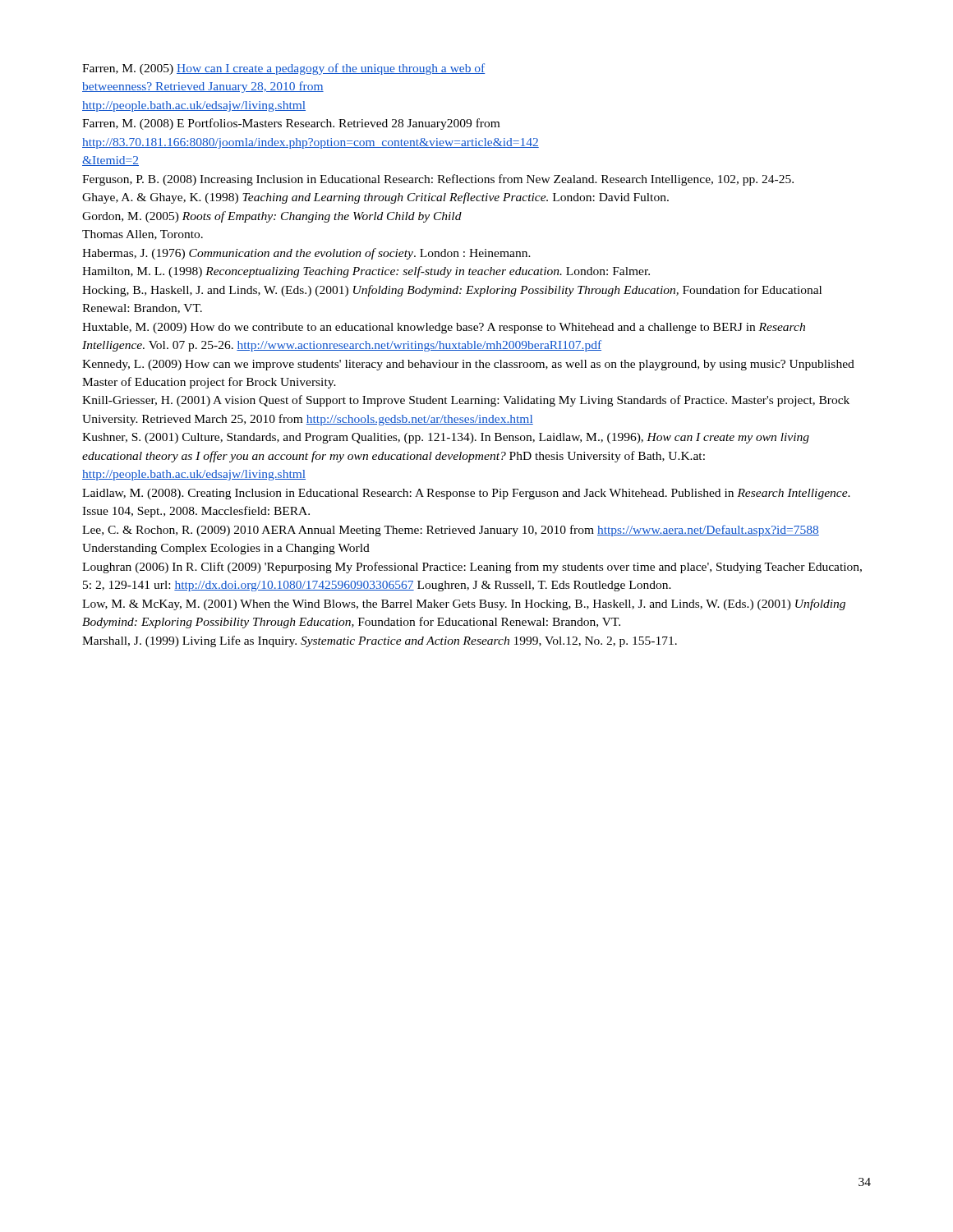Find the list item containing "Huxtable, M. (2009) How do we"
Viewport: 953px width, 1232px height.
(444, 335)
